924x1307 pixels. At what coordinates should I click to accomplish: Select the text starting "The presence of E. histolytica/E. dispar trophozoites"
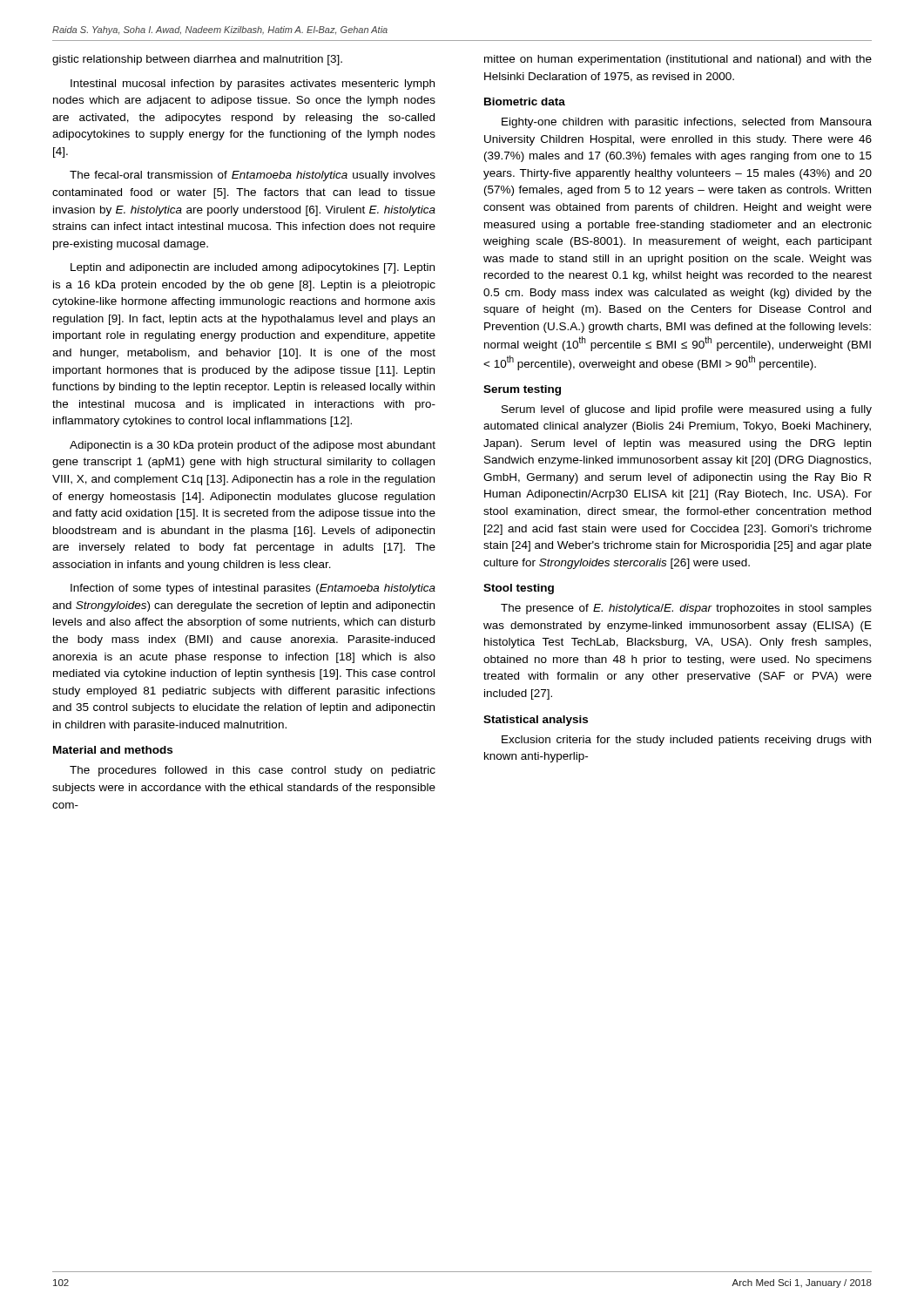[678, 651]
